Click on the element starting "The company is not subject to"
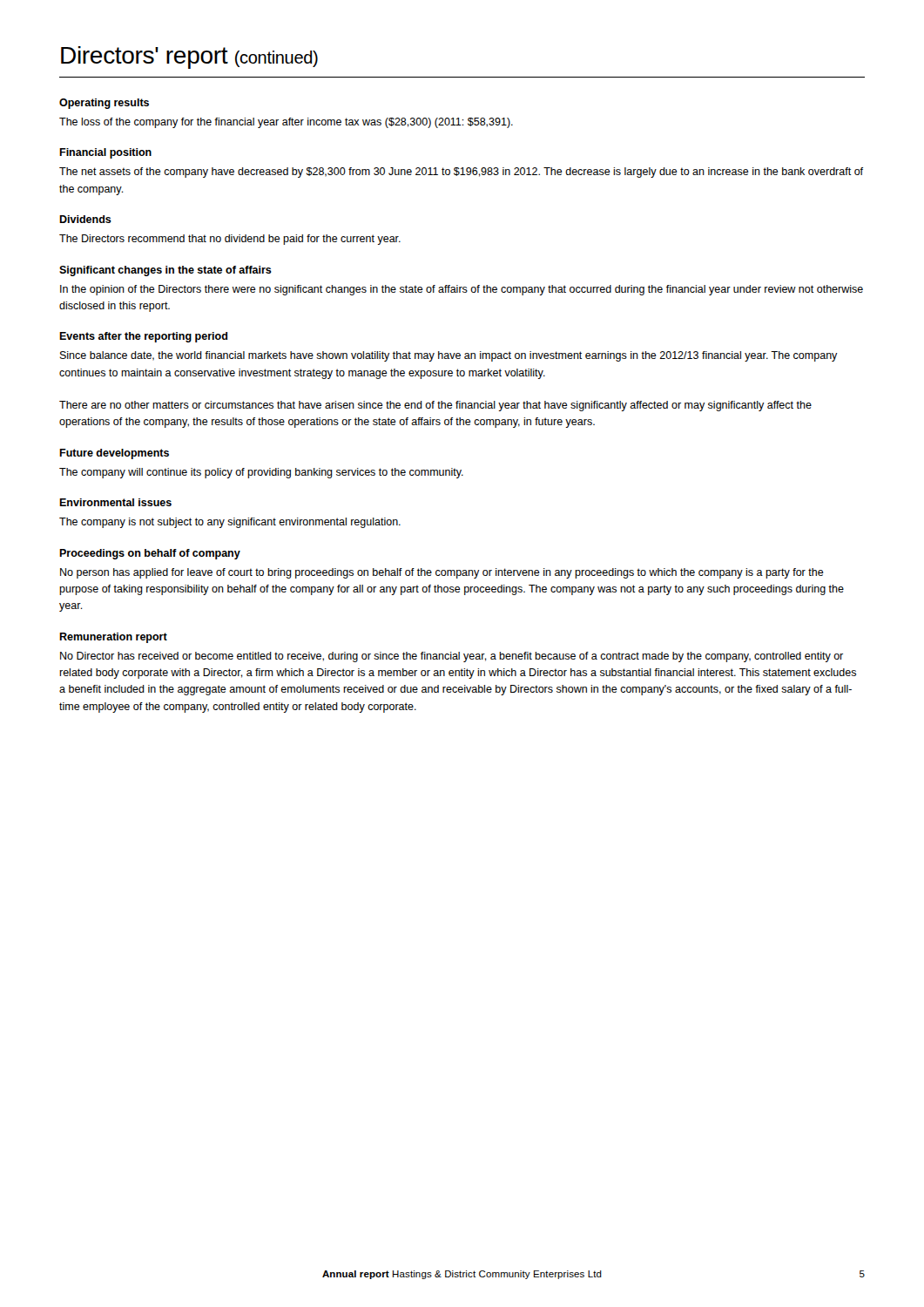Image resolution: width=924 pixels, height=1307 pixels. point(230,522)
